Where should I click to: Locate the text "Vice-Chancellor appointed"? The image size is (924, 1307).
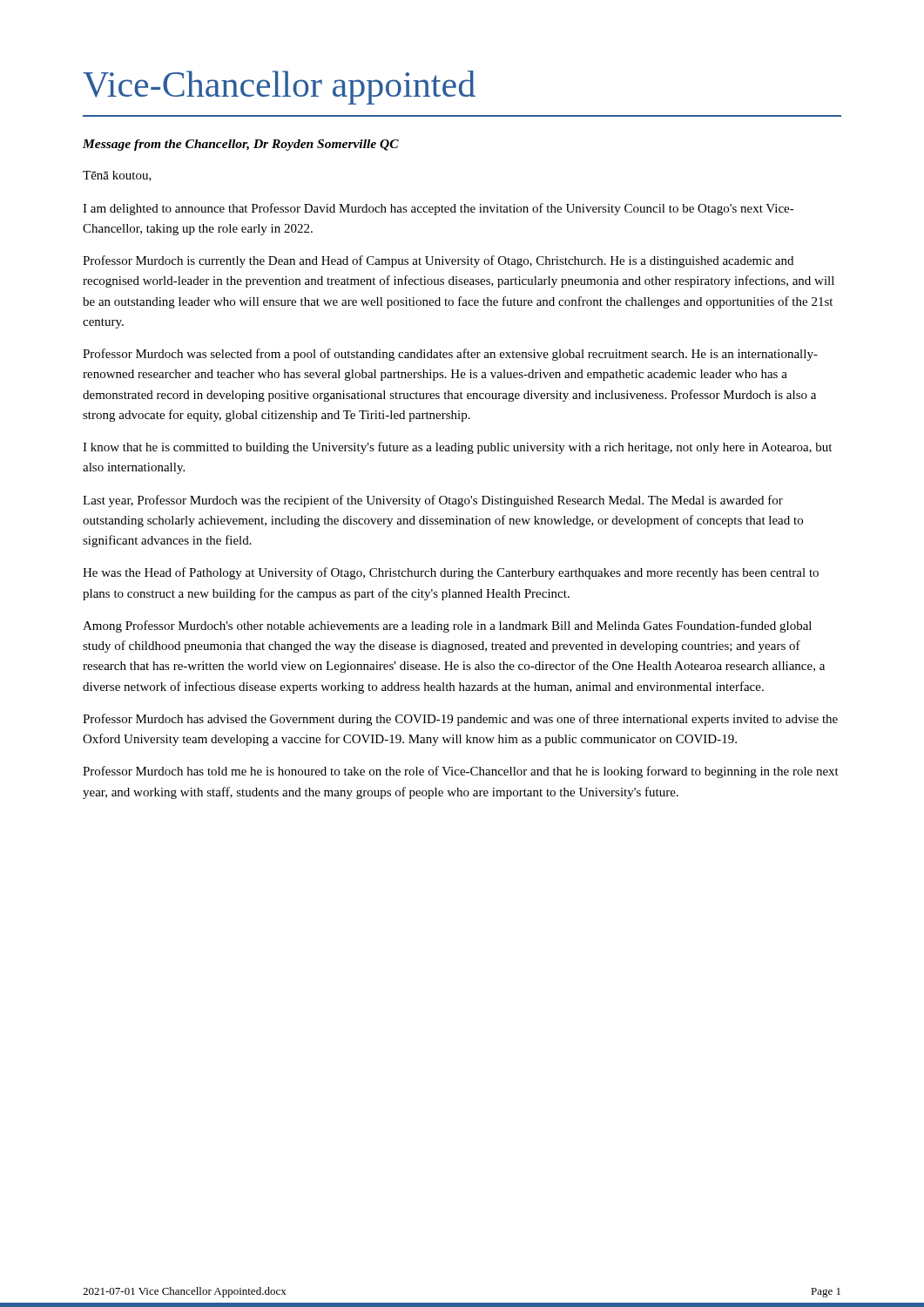point(462,90)
